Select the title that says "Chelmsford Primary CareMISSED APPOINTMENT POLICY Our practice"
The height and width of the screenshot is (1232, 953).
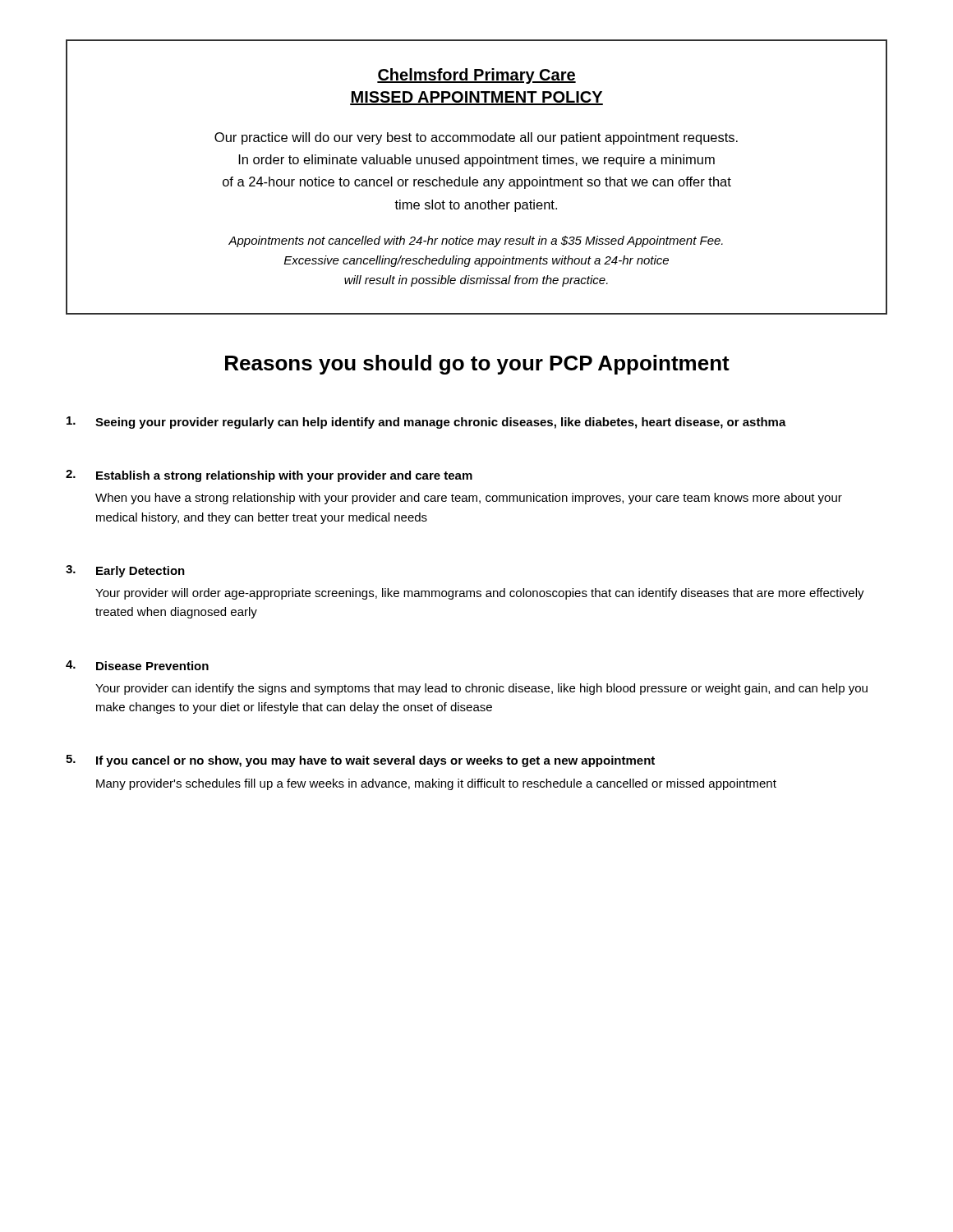476,177
